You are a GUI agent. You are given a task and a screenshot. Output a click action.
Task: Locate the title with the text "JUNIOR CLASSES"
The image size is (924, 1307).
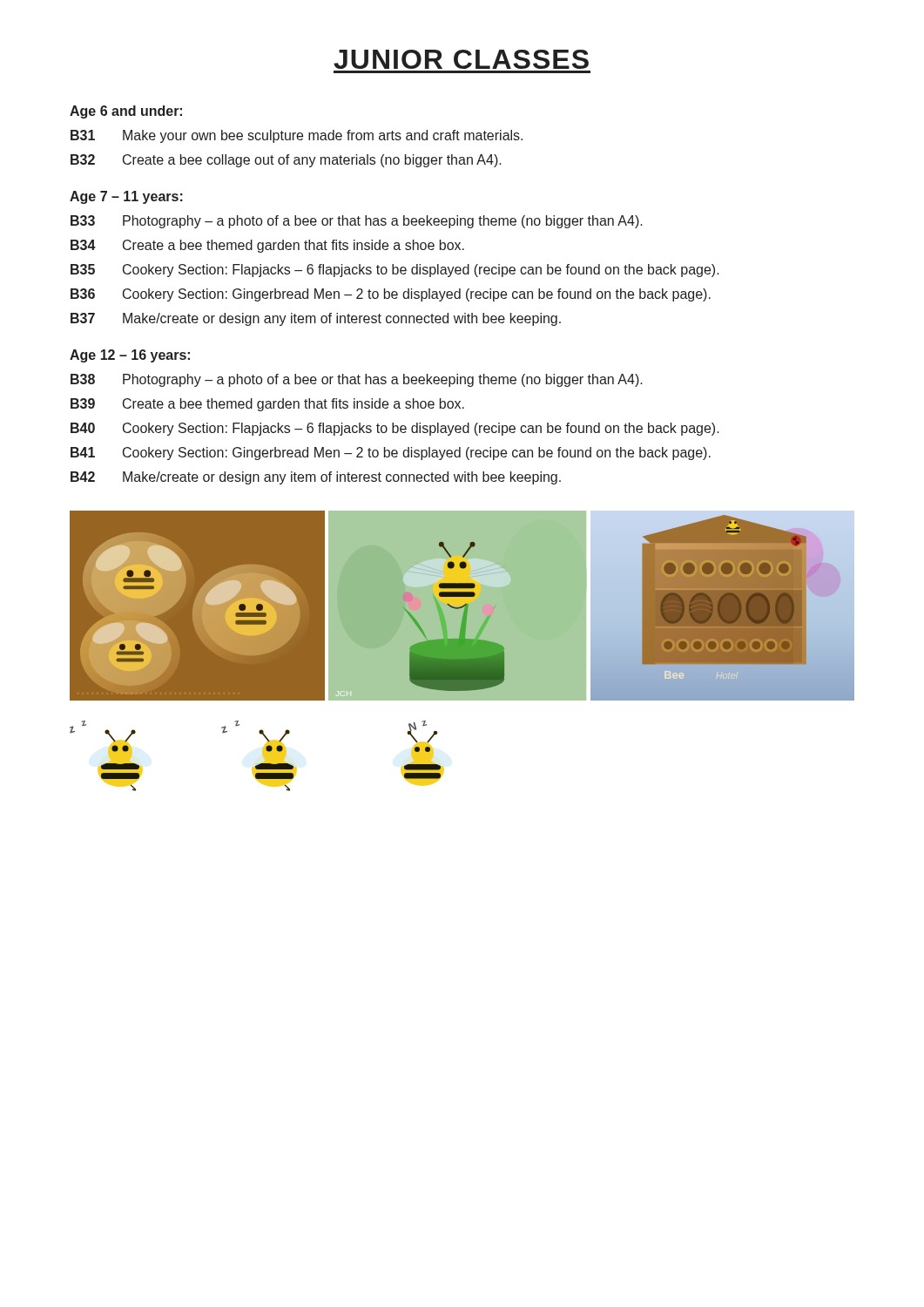click(462, 59)
